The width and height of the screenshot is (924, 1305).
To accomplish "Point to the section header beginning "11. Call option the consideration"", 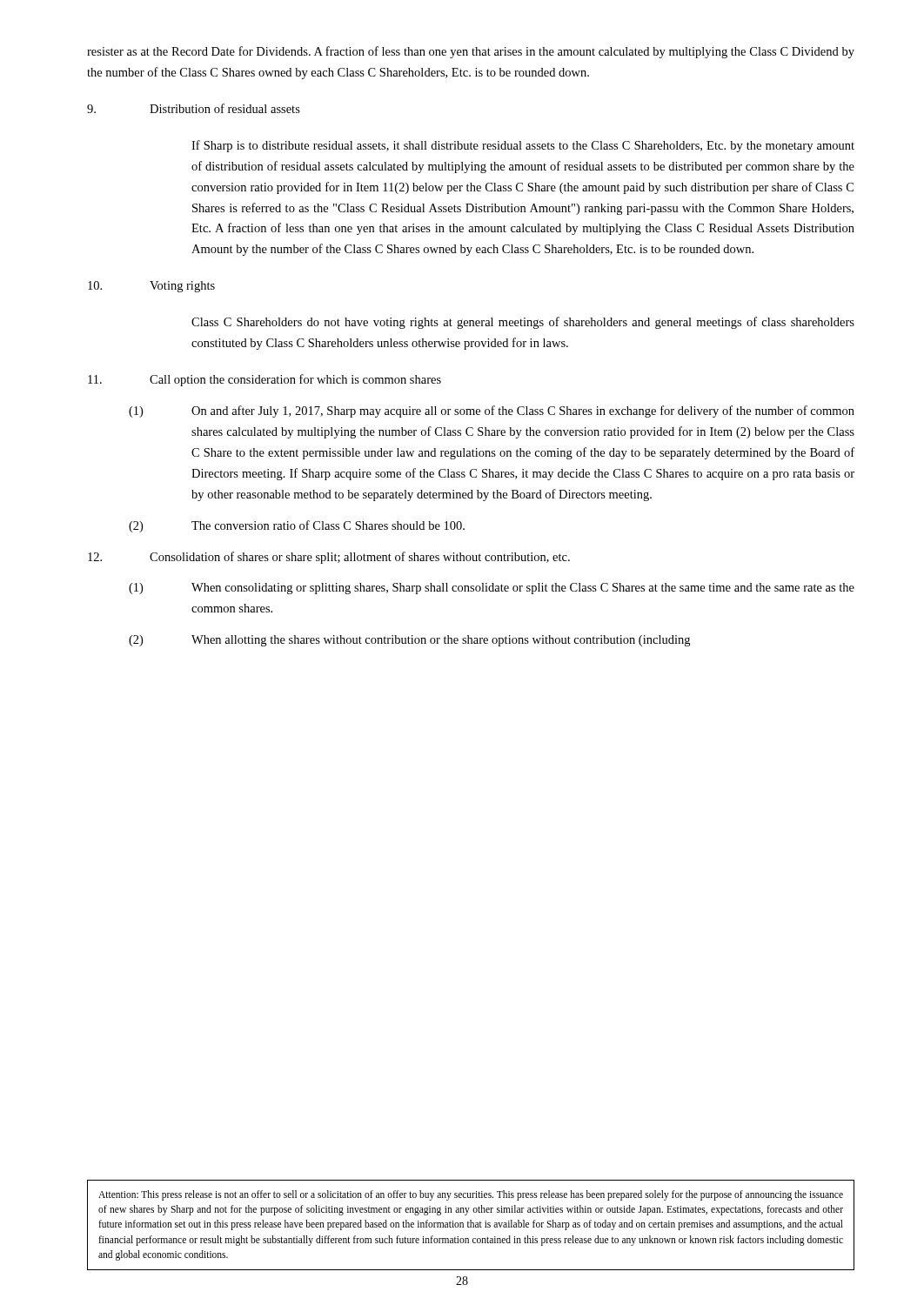I will [264, 380].
